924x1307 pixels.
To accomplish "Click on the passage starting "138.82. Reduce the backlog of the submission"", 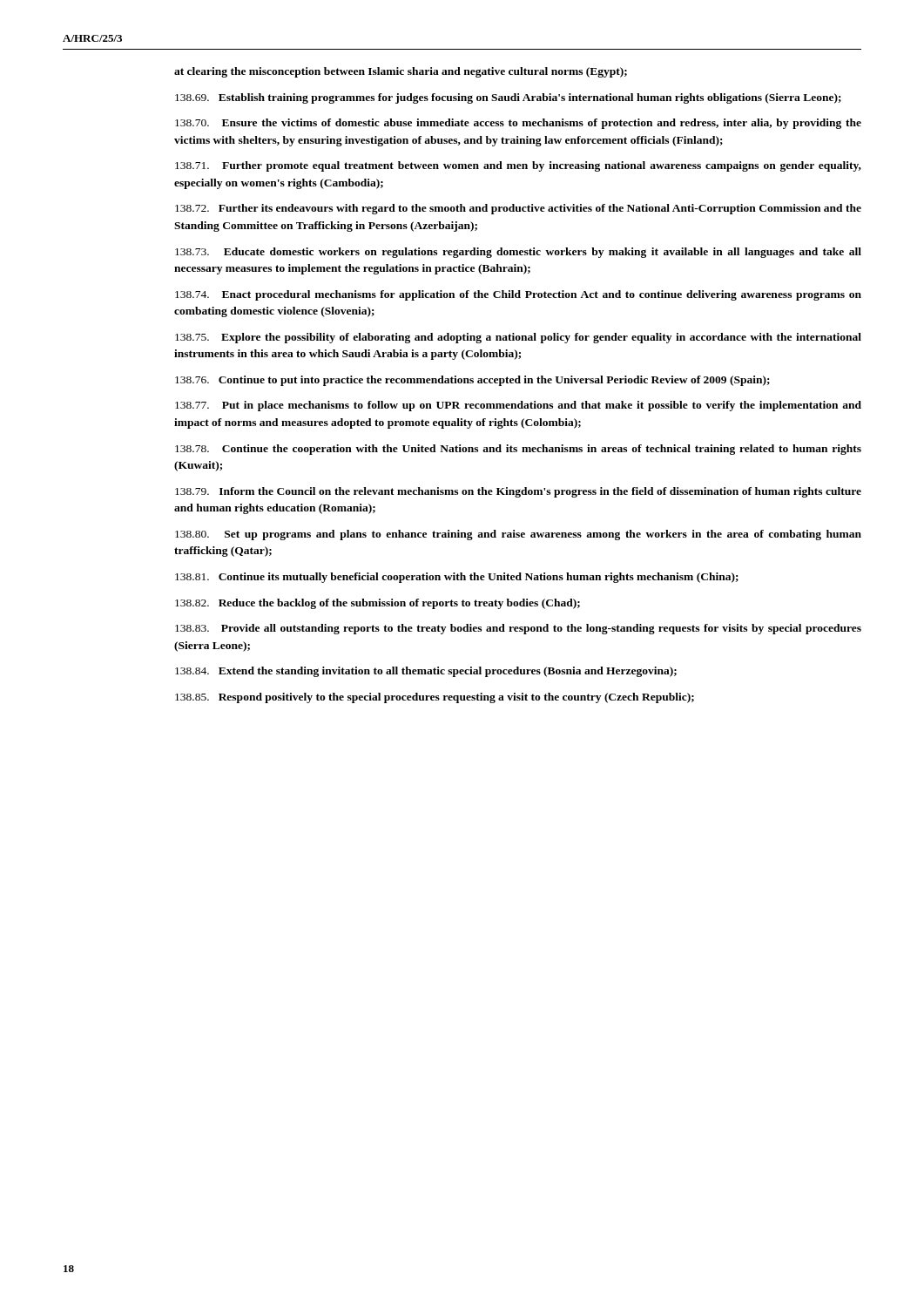I will tap(377, 602).
